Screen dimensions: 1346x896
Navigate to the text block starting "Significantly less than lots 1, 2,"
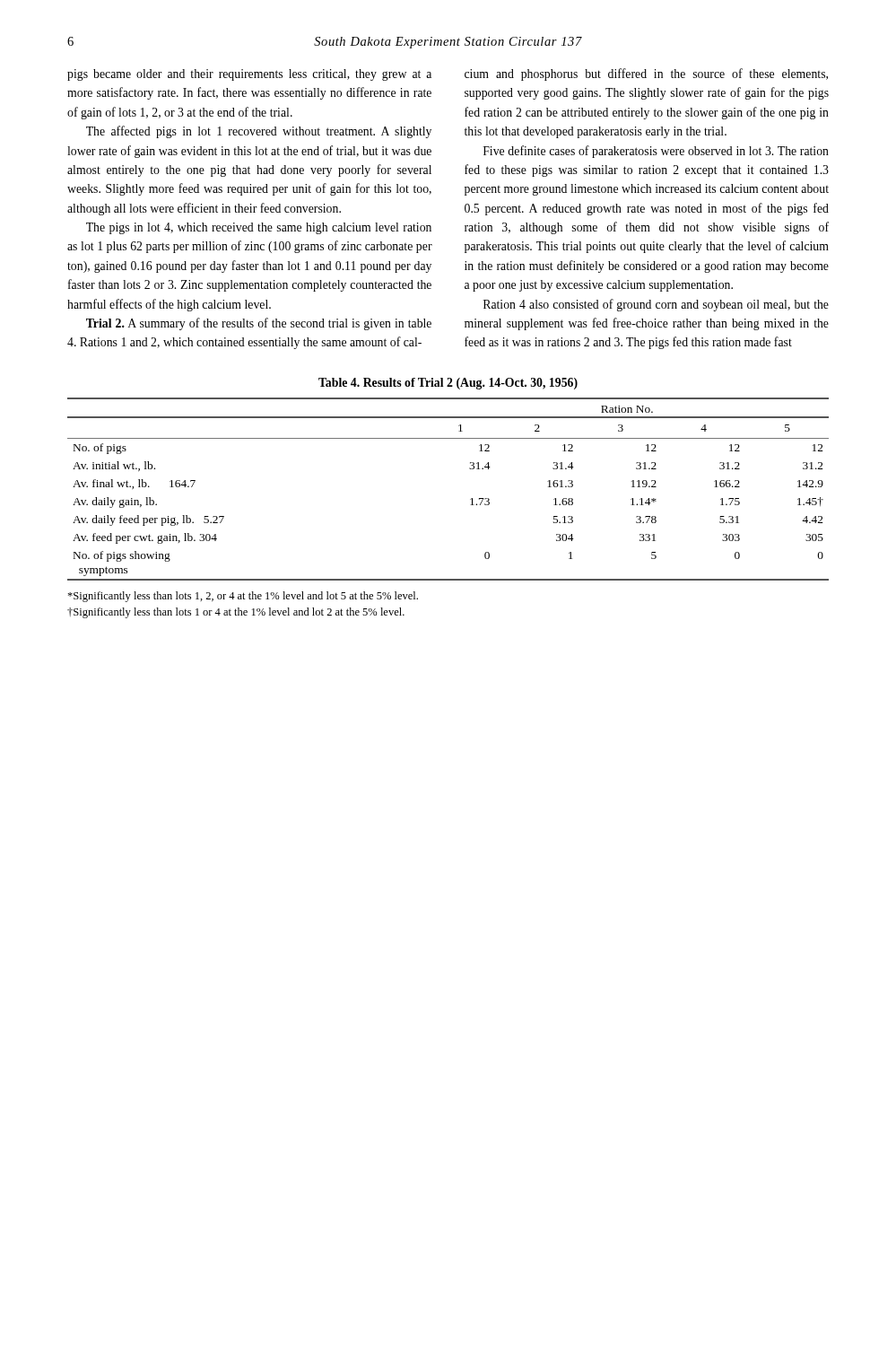click(x=243, y=604)
